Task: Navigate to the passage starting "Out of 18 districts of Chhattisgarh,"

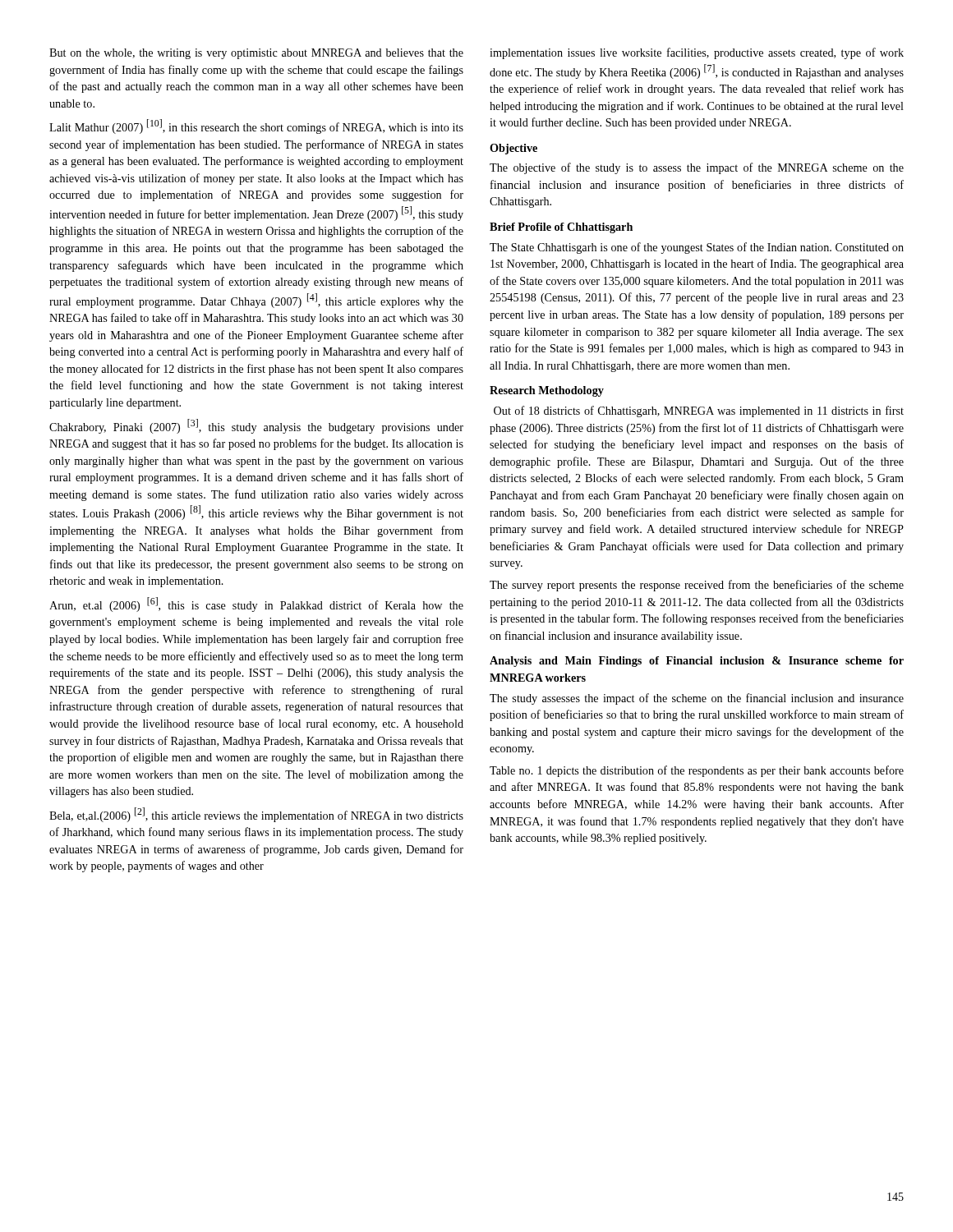Action: [697, 523]
